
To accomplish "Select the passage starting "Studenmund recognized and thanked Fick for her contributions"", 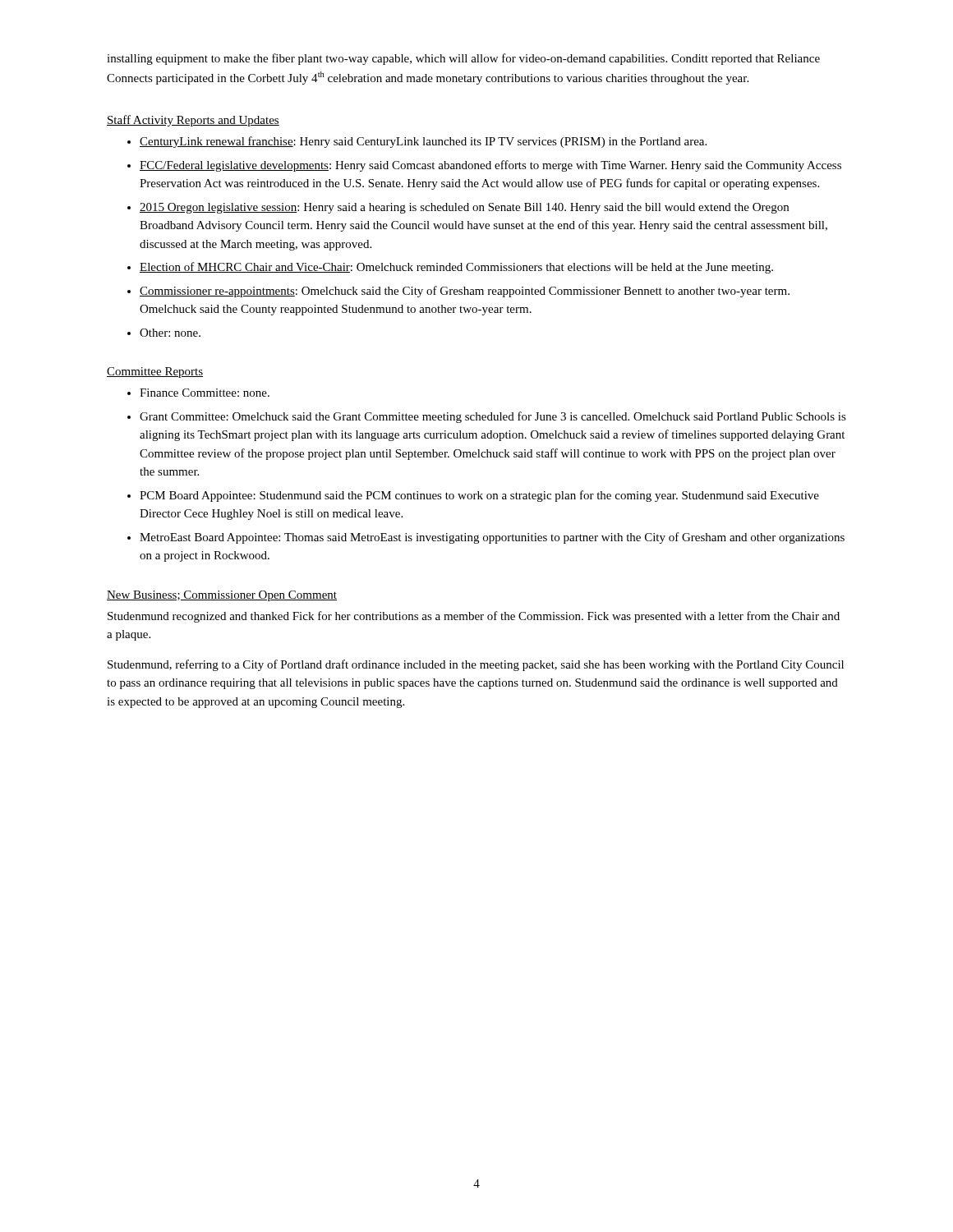I will pyautogui.click(x=473, y=625).
